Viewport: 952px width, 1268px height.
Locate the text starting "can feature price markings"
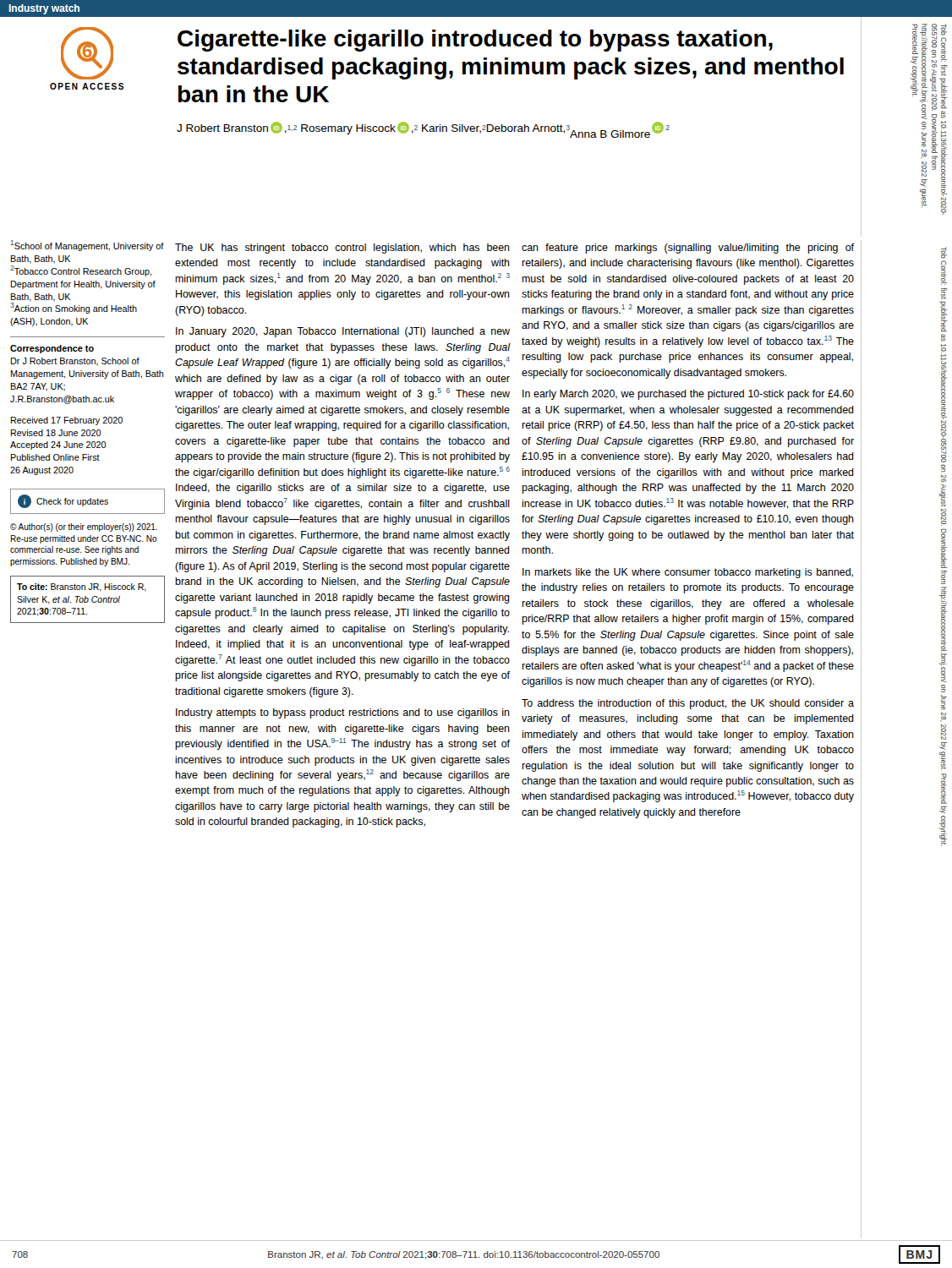click(x=688, y=530)
